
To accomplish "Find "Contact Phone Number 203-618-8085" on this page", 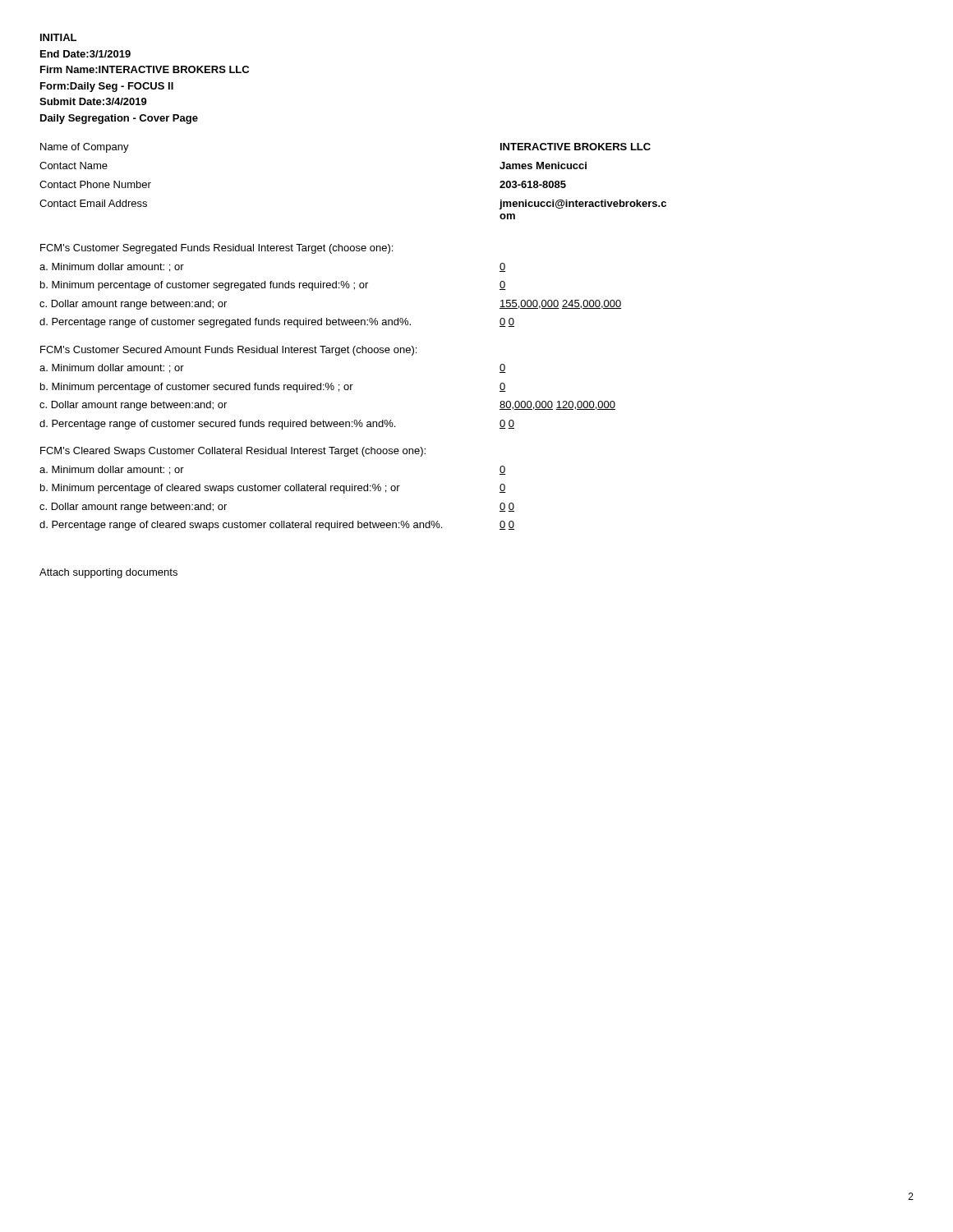I will pos(97,184).
